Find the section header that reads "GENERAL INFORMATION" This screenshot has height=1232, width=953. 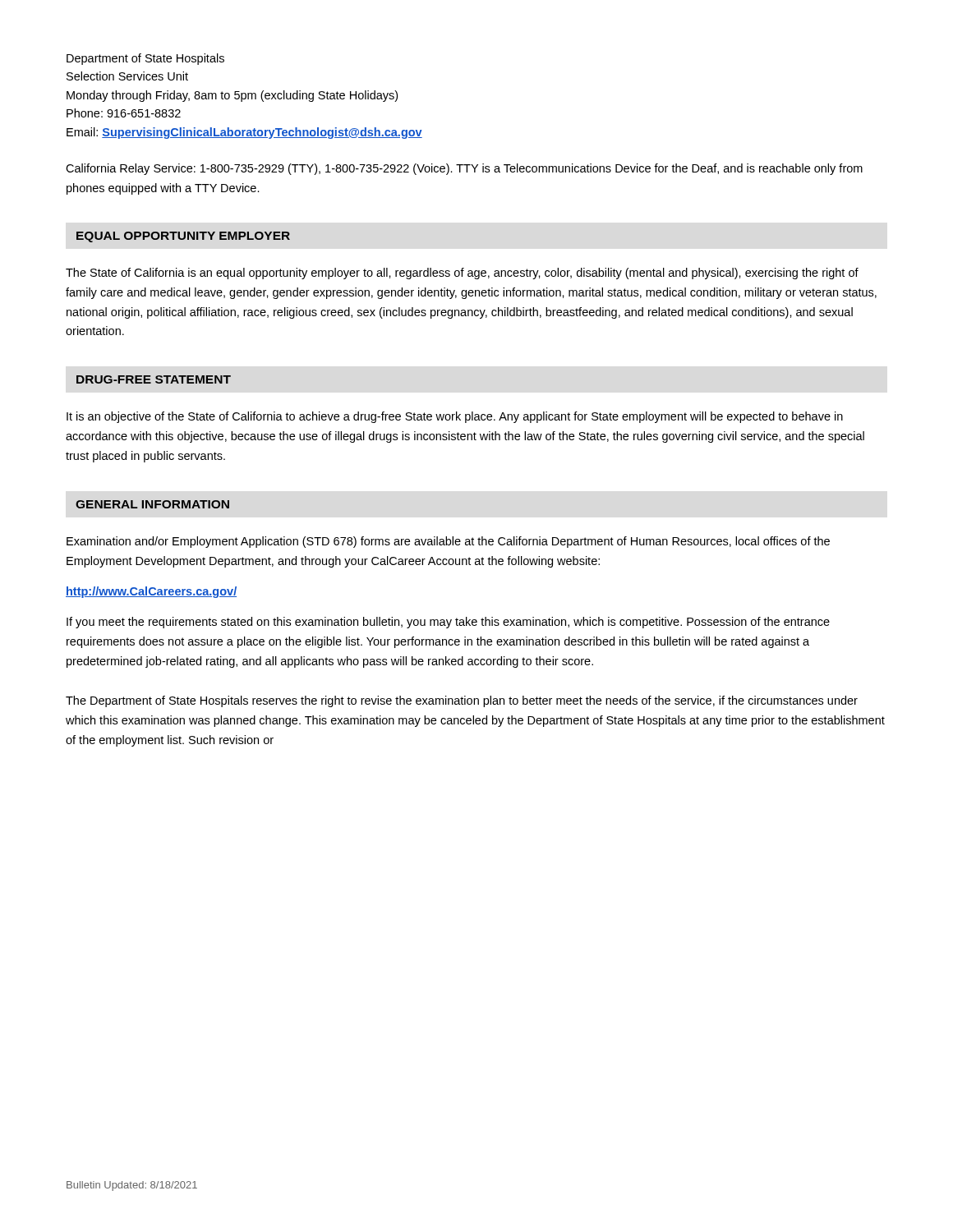pyautogui.click(x=153, y=504)
